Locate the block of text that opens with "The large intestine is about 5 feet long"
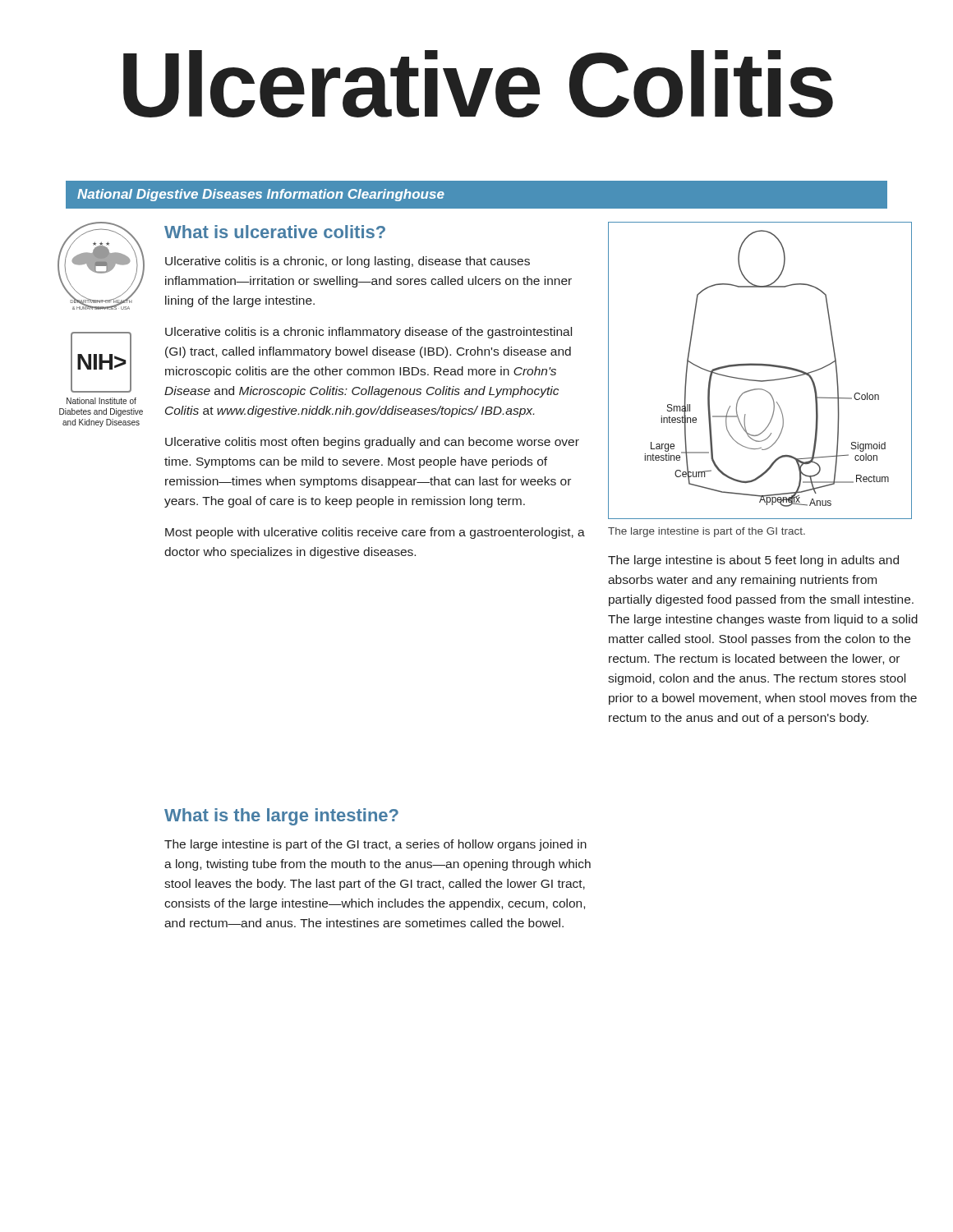Screen dimensions: 1232x953 763,639
